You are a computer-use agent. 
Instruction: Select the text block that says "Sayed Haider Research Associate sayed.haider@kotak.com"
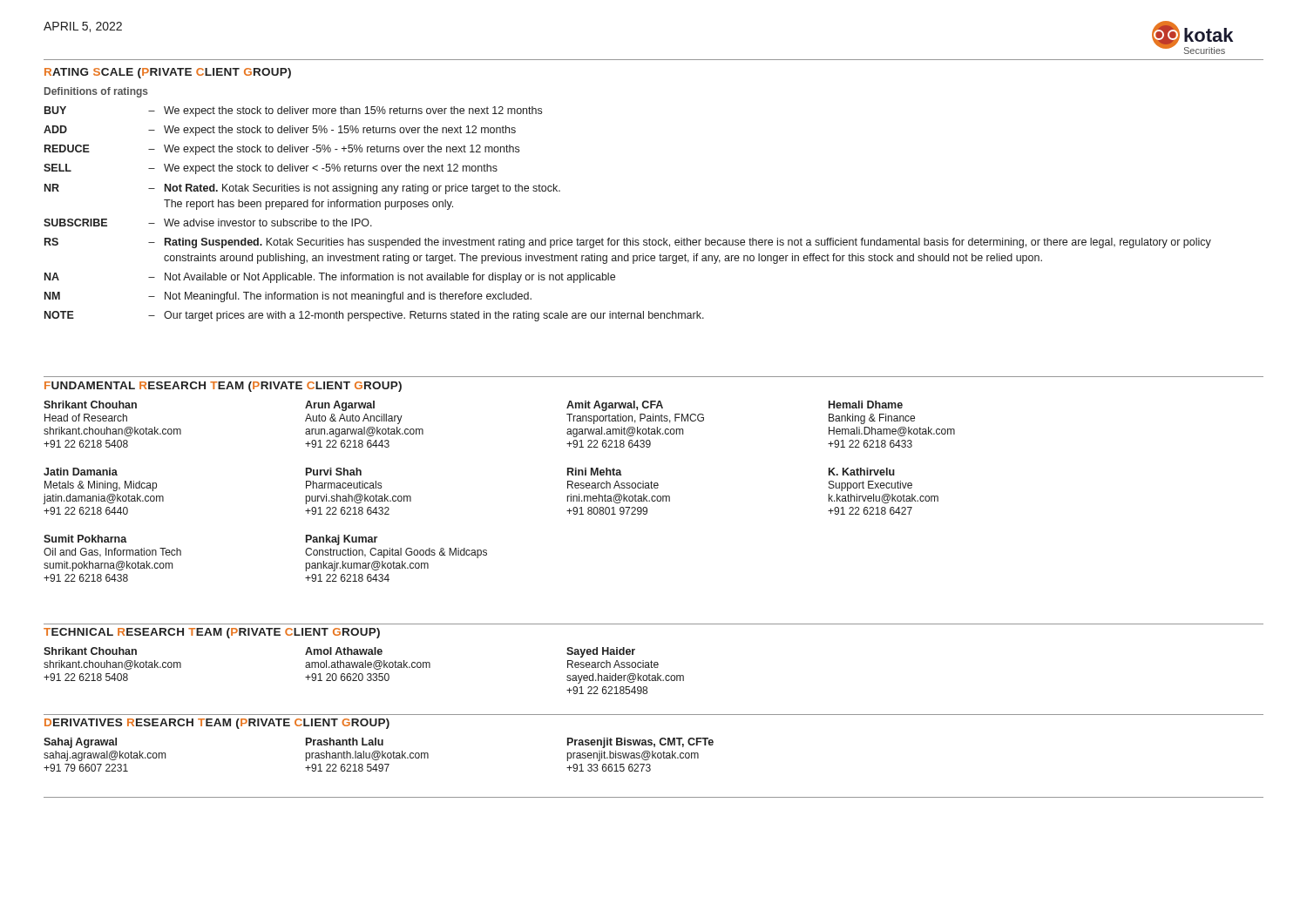pos(688,671)
